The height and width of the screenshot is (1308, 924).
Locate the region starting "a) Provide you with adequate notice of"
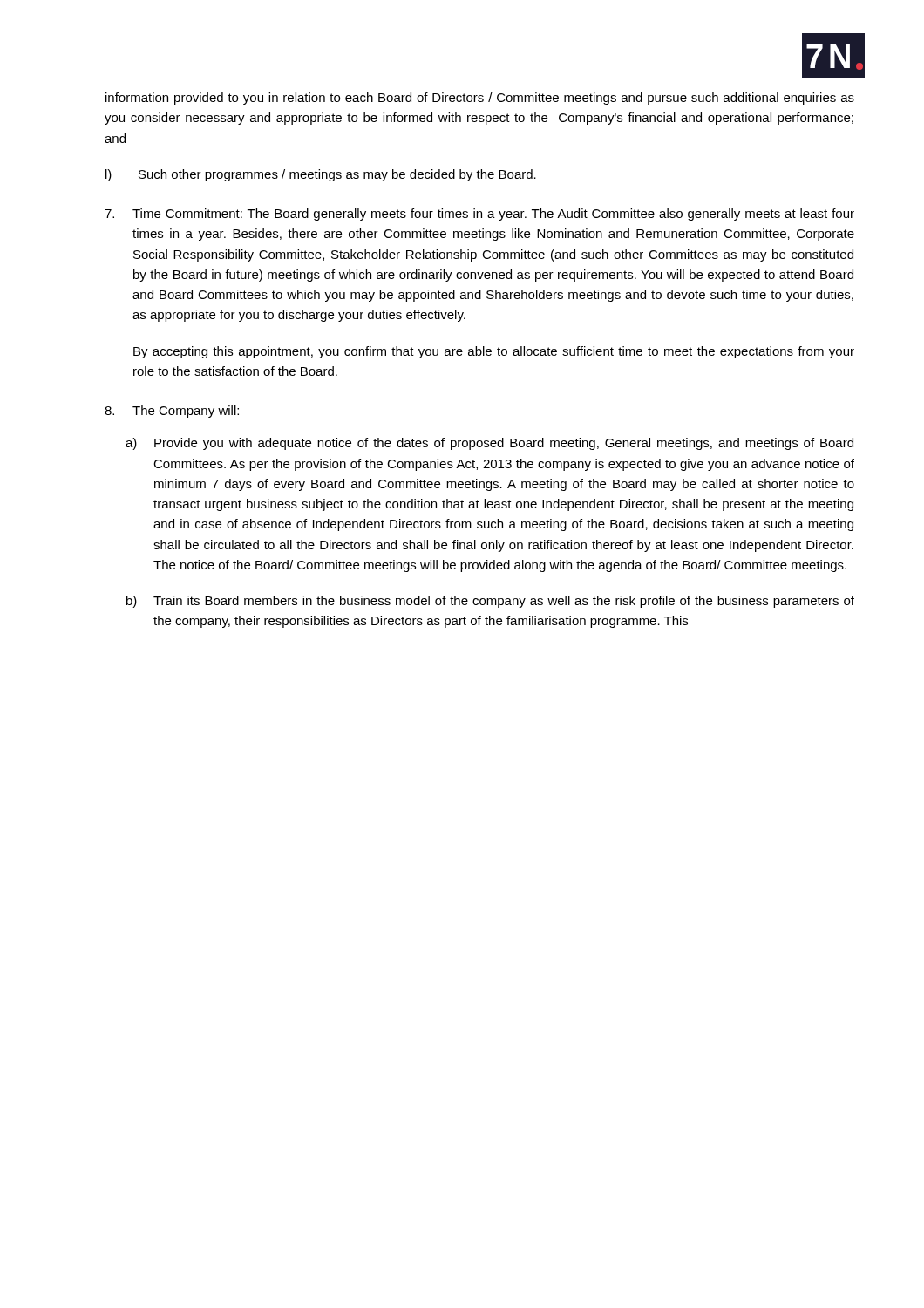point(490,504)
